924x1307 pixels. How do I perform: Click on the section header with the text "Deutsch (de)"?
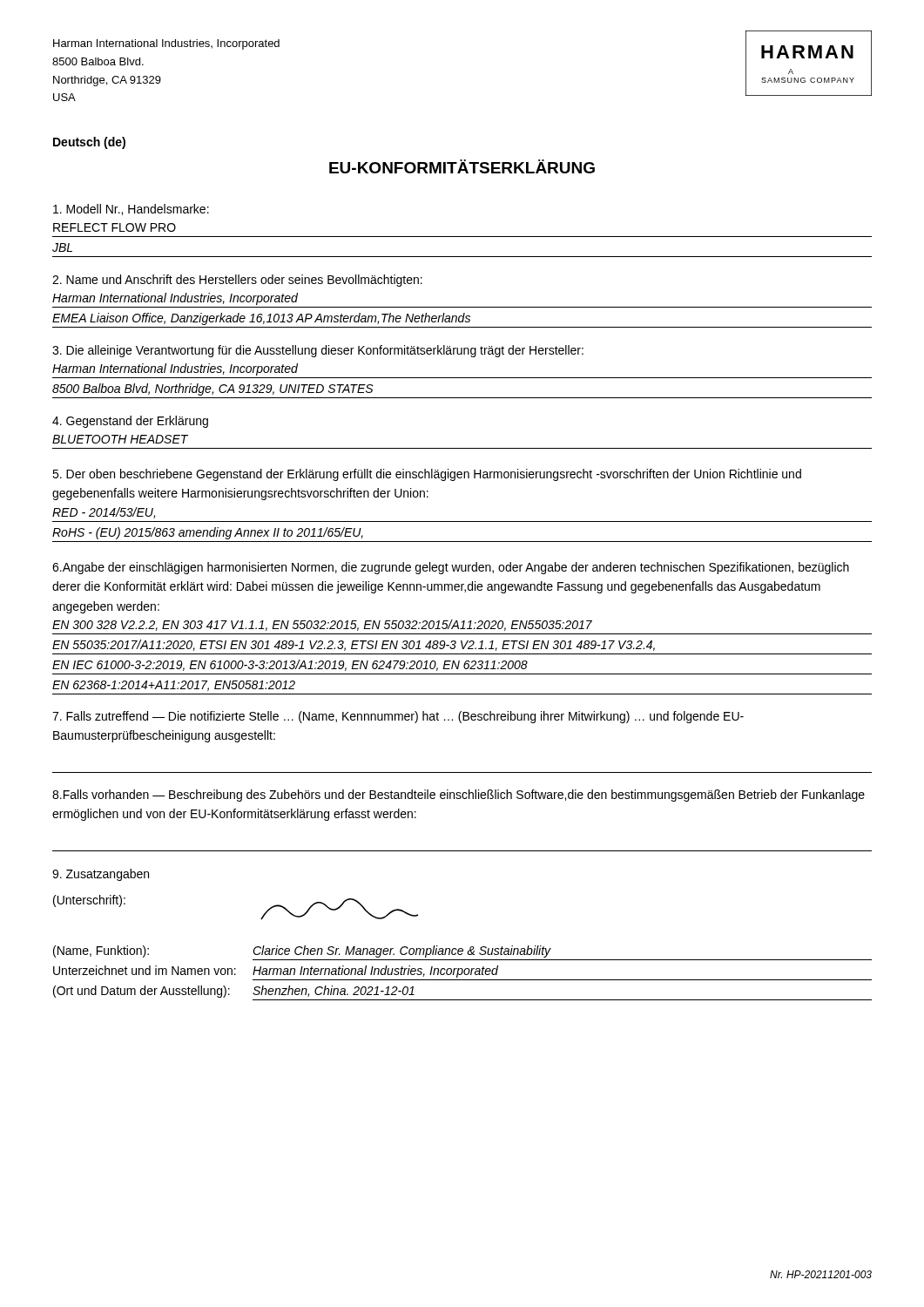click(x=89, y=142)
